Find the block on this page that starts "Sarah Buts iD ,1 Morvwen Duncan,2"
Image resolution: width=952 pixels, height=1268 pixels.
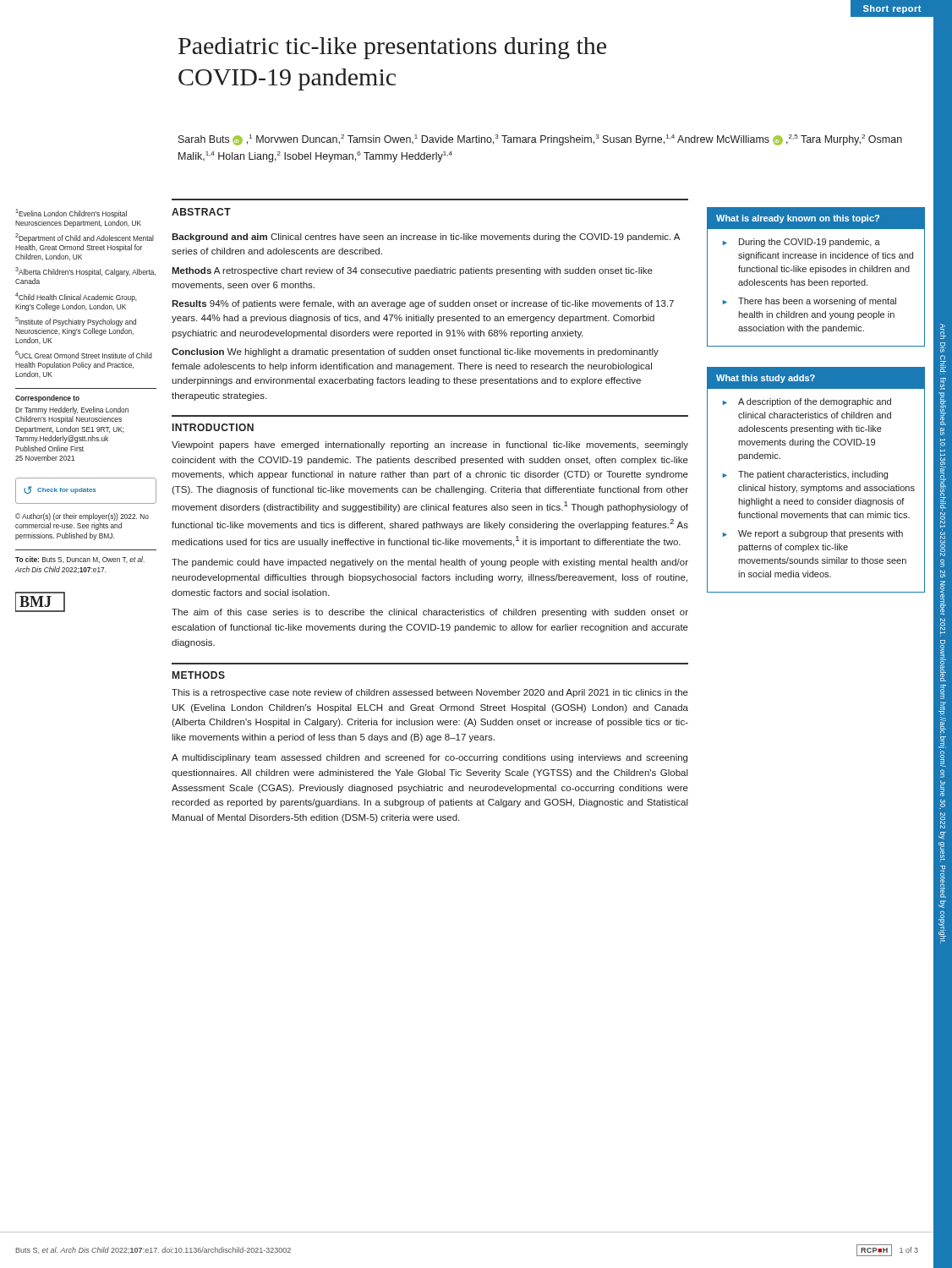540,147
